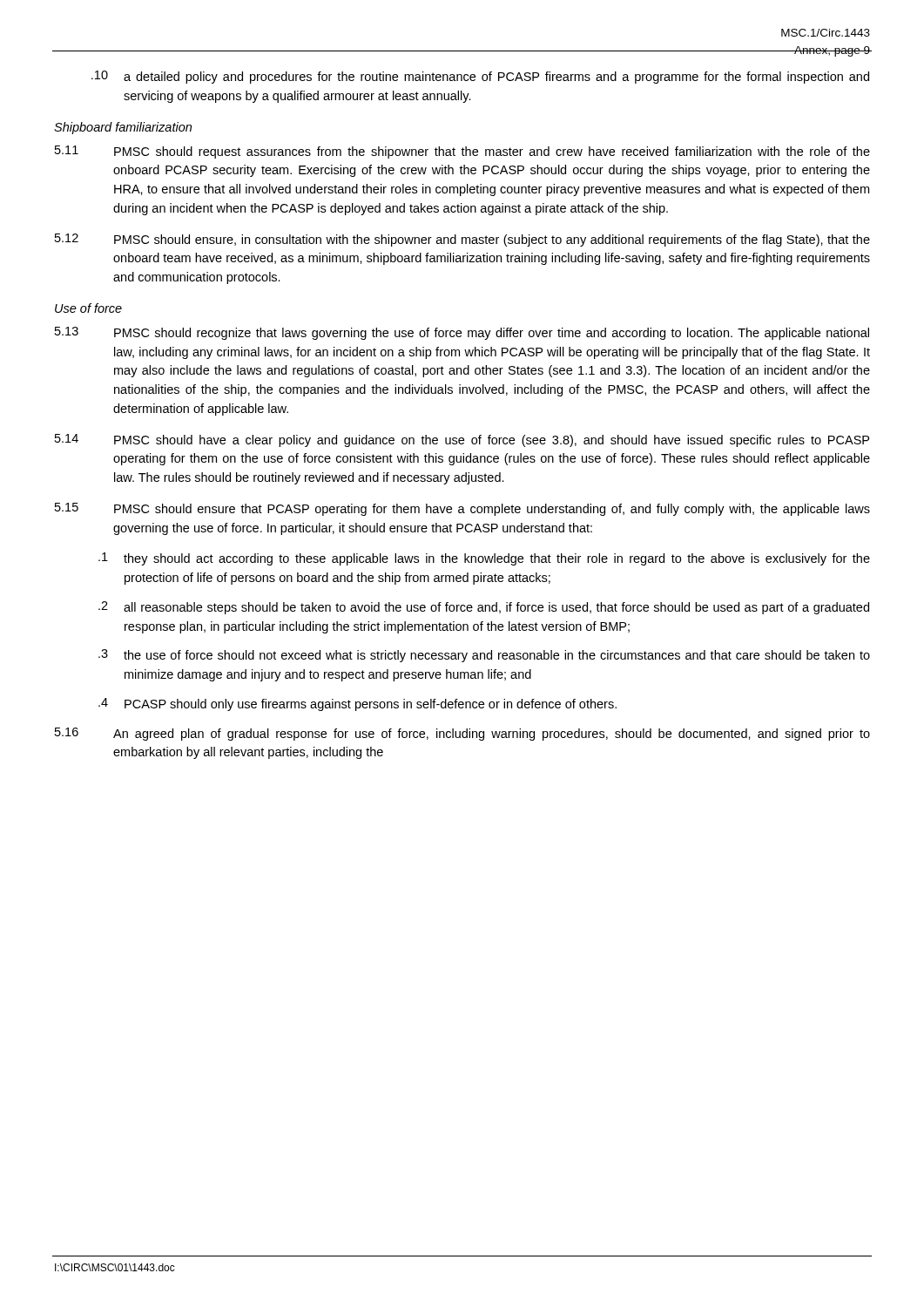Select the block starting ".4 PCASP should only use firearms against persons"
The width and height of the screenshot is (924, 1307).
click(x=462, y=705)
